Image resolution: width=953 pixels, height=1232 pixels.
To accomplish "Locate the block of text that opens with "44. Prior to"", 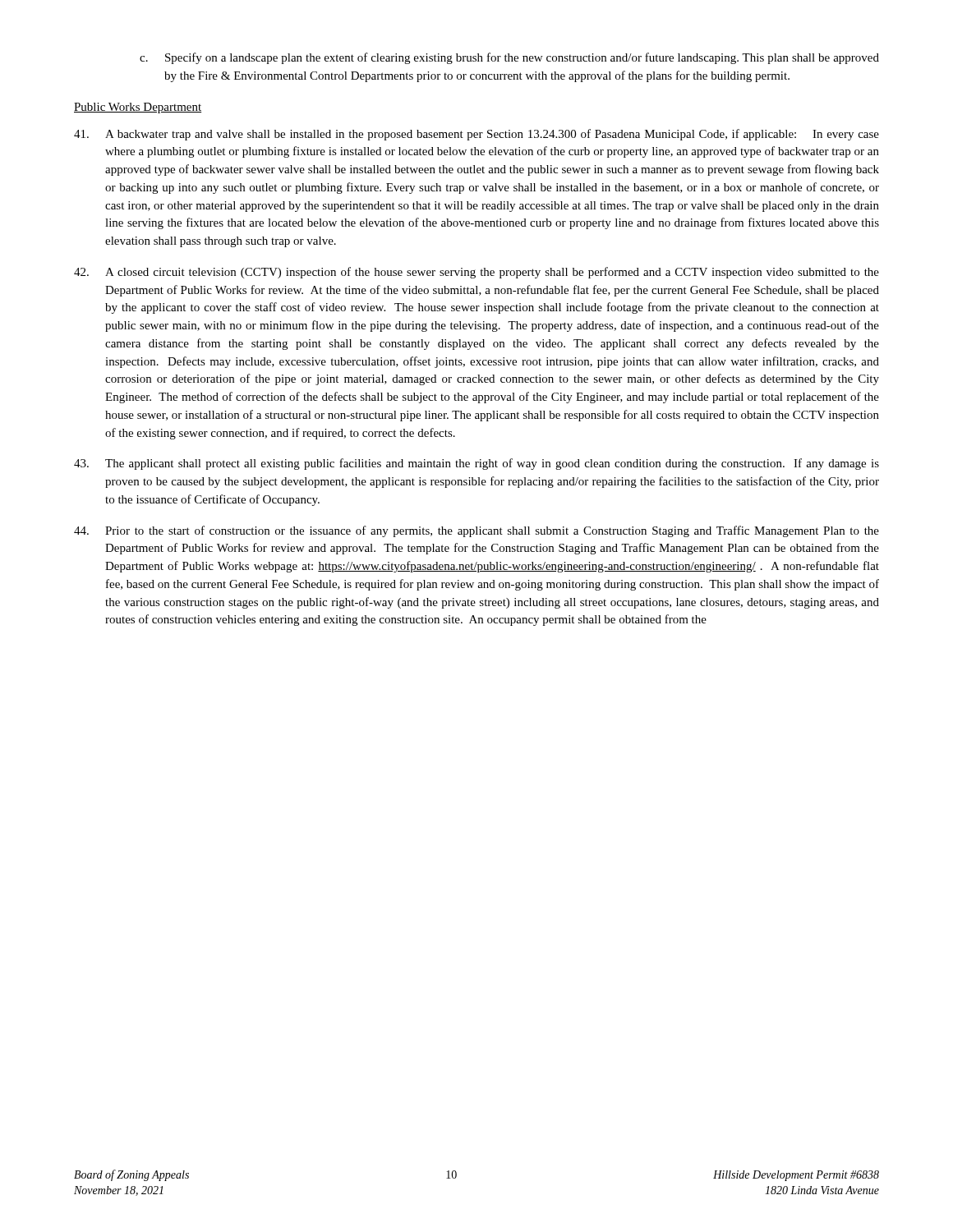I will pos(476,576).
